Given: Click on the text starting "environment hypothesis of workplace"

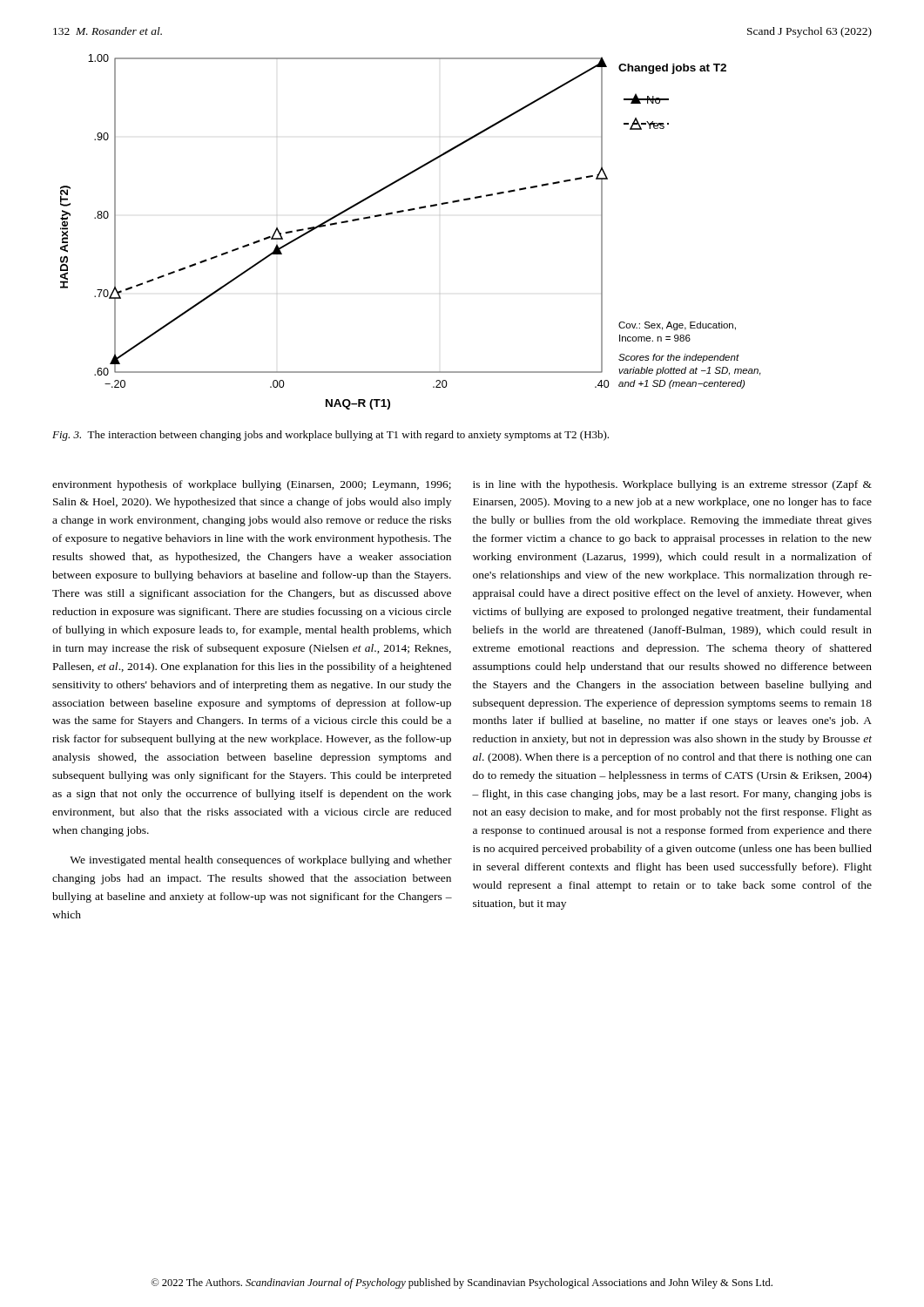Looking at the screenshot, I should pyautogui.click(x=252, y=700).
